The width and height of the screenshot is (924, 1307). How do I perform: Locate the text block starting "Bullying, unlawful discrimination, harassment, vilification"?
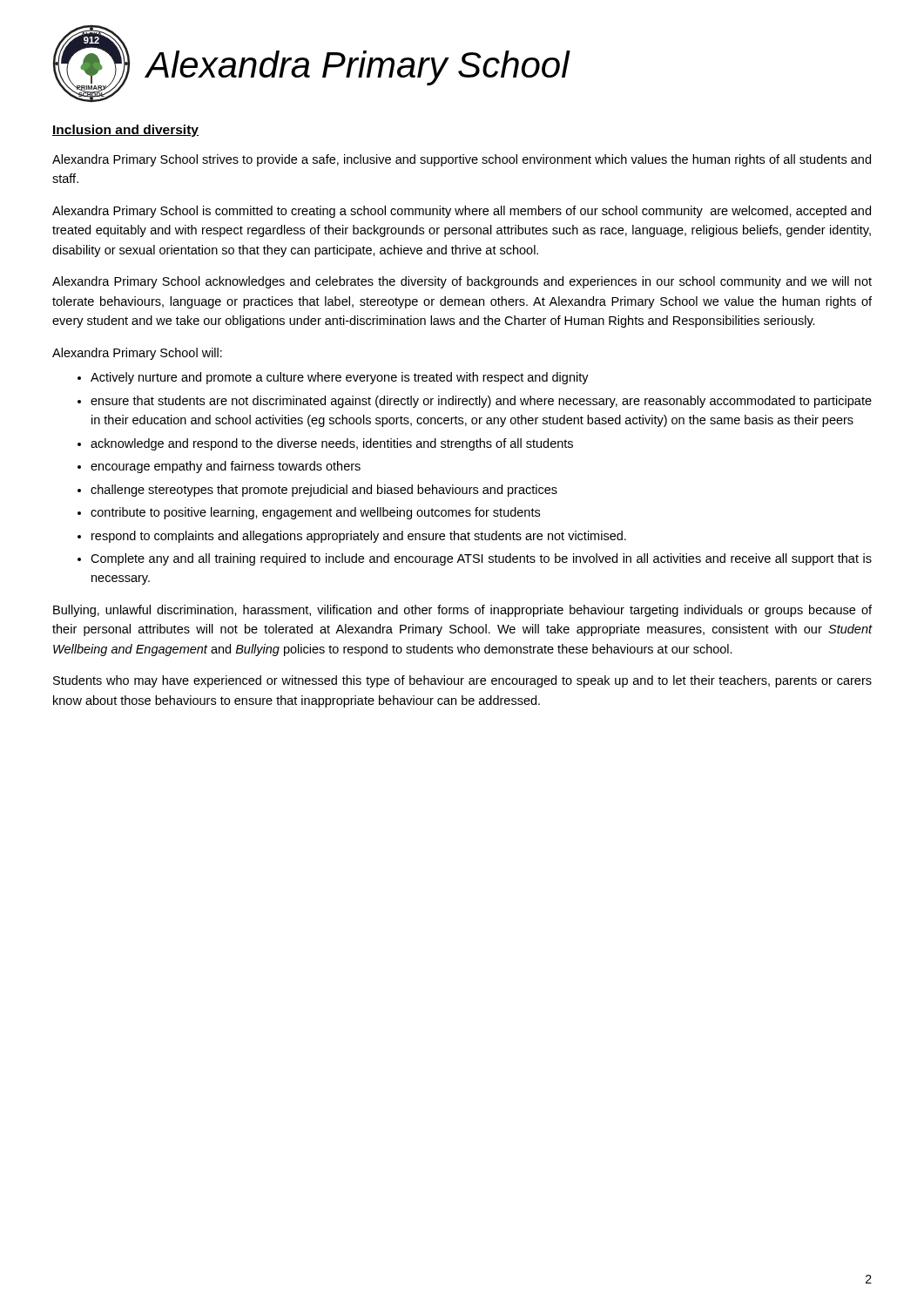tap(462, 629)
